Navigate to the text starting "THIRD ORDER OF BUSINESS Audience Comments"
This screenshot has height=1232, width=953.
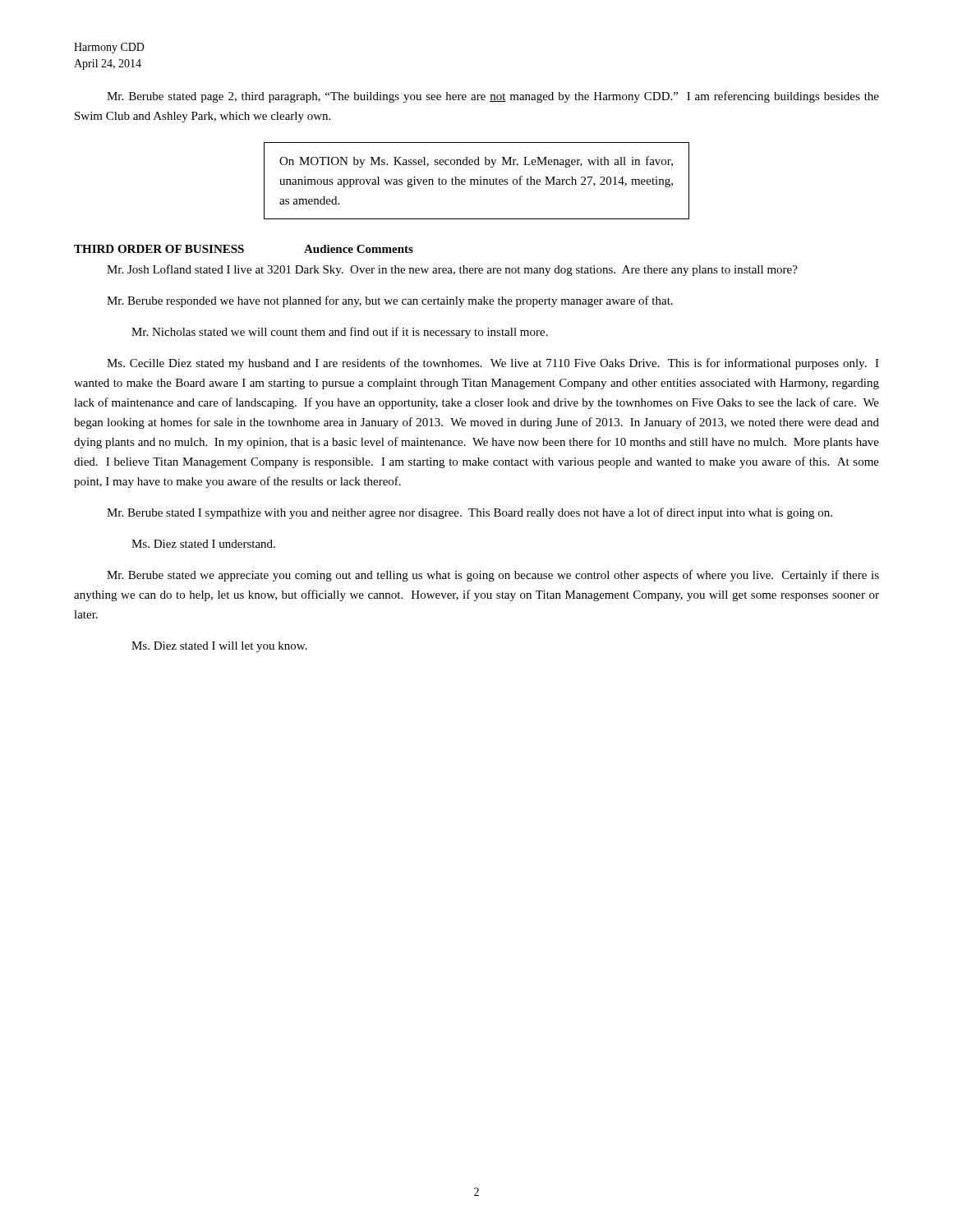pyautogui.click(x=244, y=249)
